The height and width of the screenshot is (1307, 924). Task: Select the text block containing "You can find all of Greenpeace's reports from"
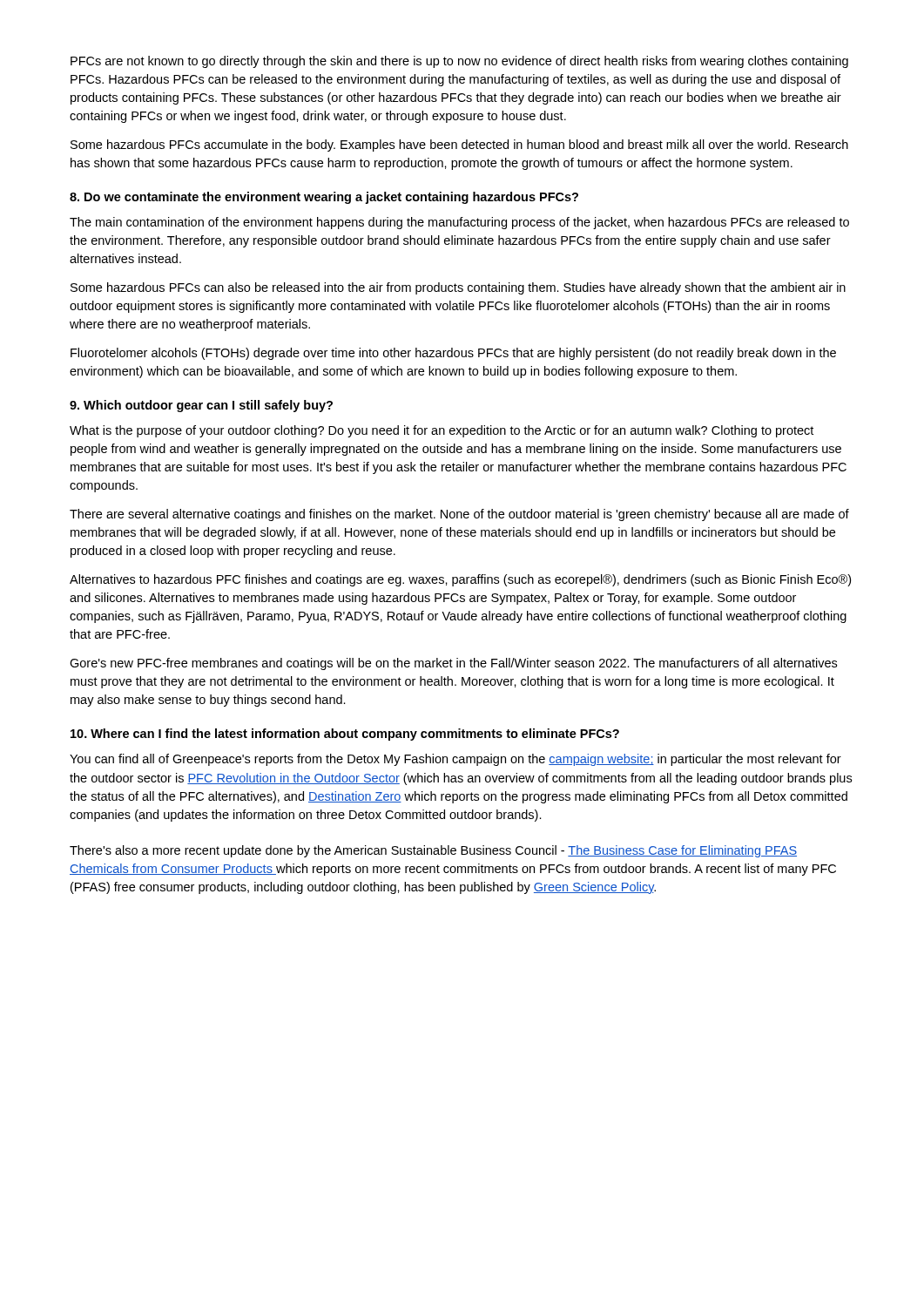coord(462,787)
